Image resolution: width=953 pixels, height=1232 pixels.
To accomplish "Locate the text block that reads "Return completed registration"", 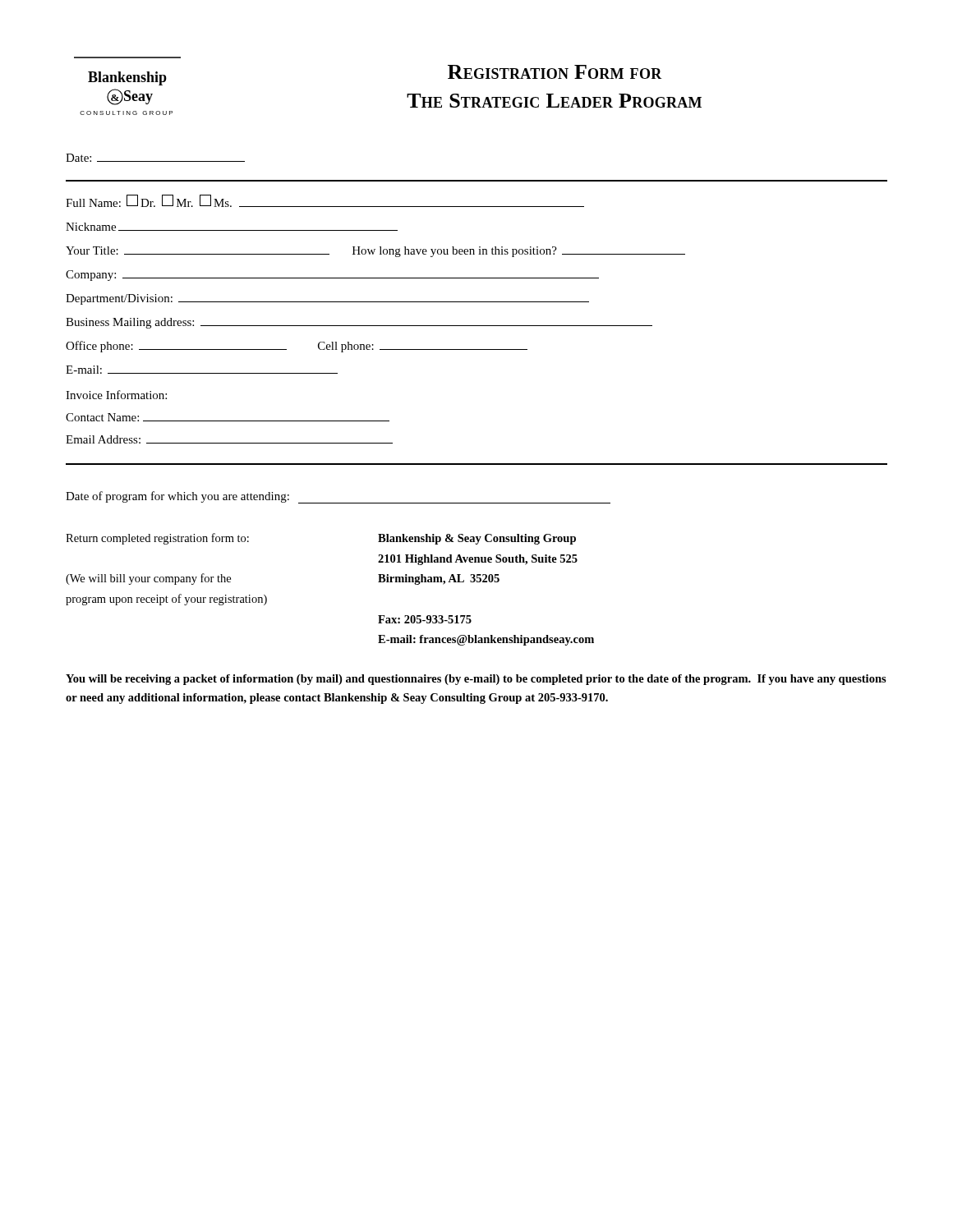I will (x=166, y=568).
